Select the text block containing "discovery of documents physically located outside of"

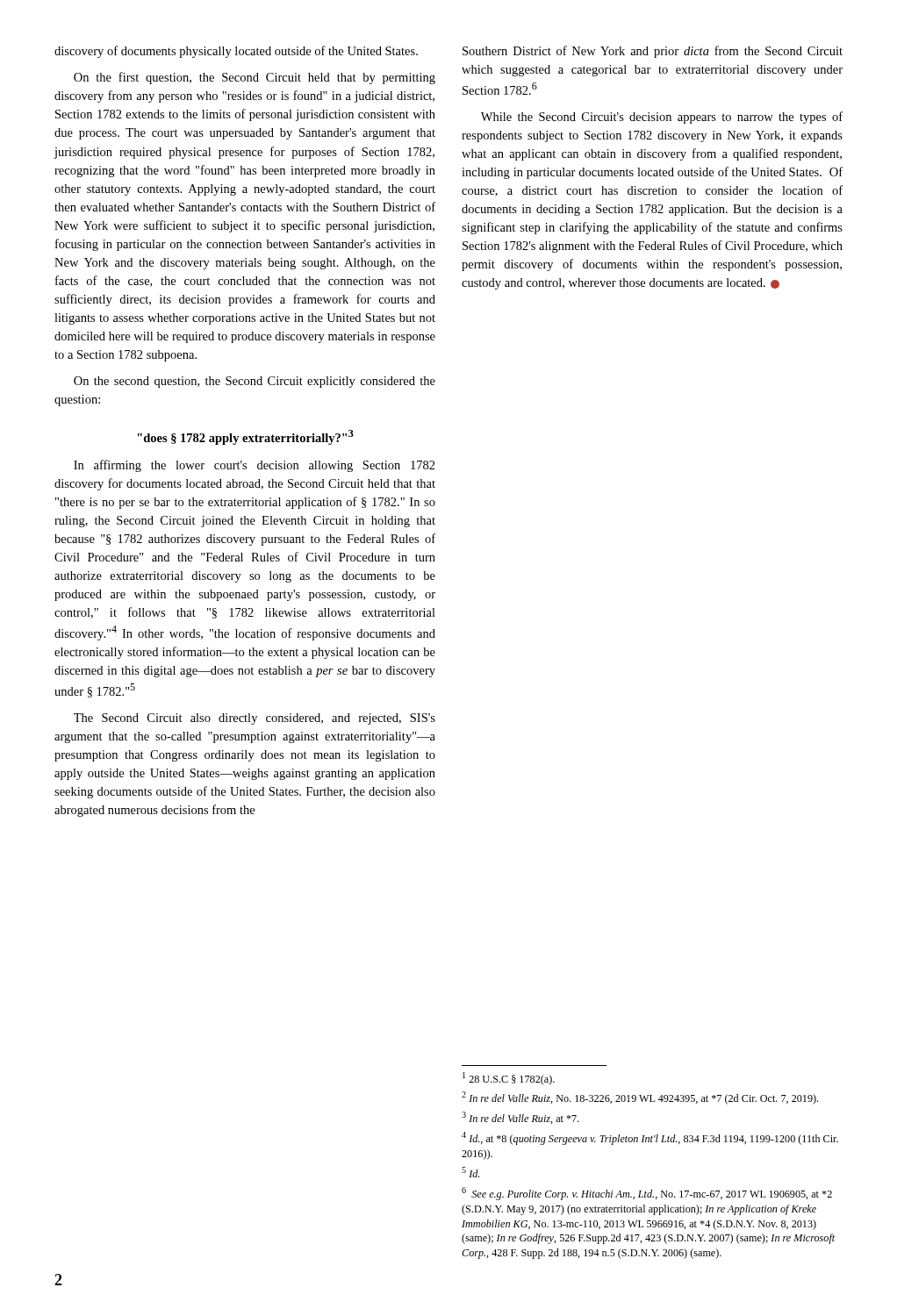(x=245, y=226)
